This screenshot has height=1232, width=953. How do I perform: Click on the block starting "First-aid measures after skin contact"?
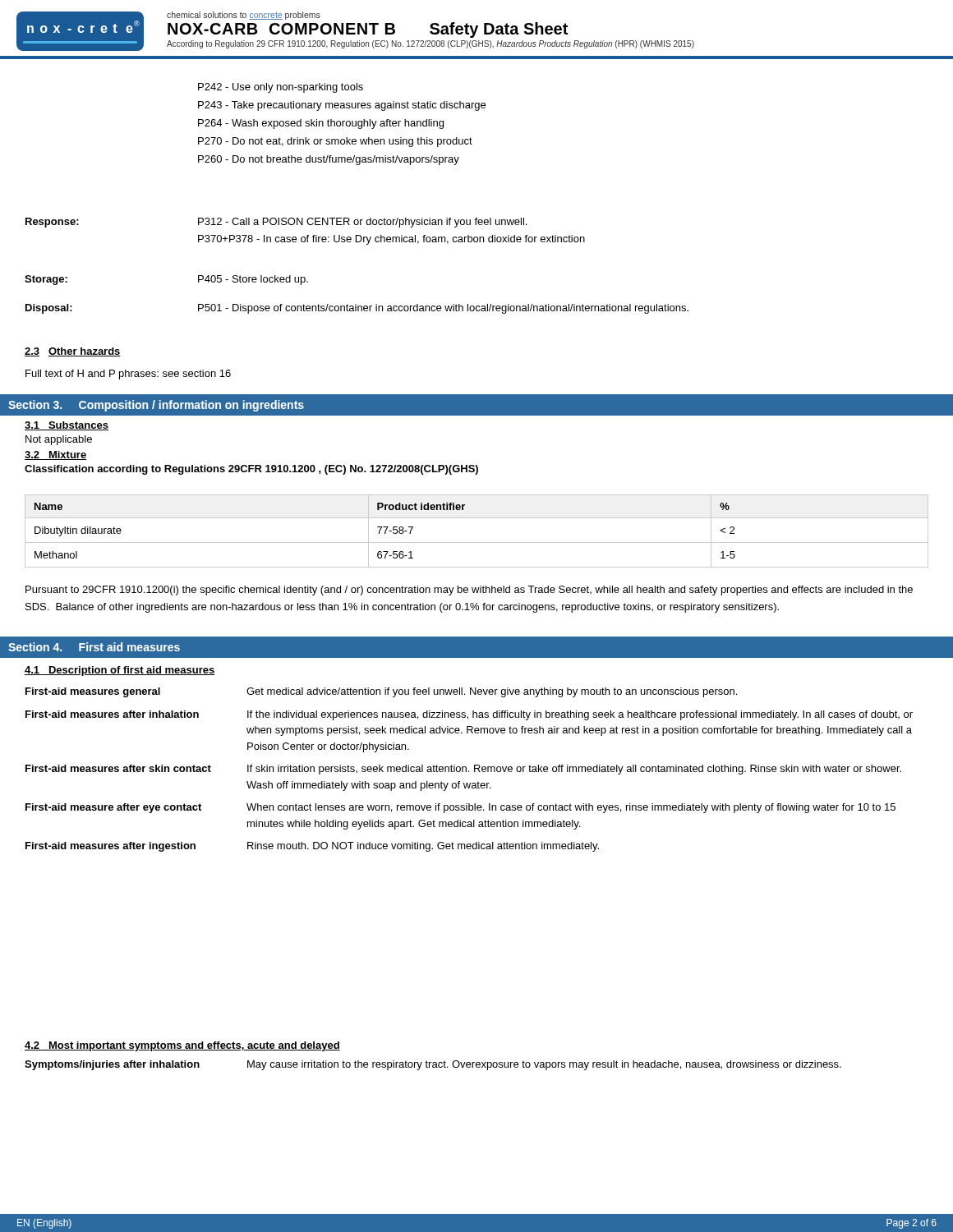(x=476, y=777)
